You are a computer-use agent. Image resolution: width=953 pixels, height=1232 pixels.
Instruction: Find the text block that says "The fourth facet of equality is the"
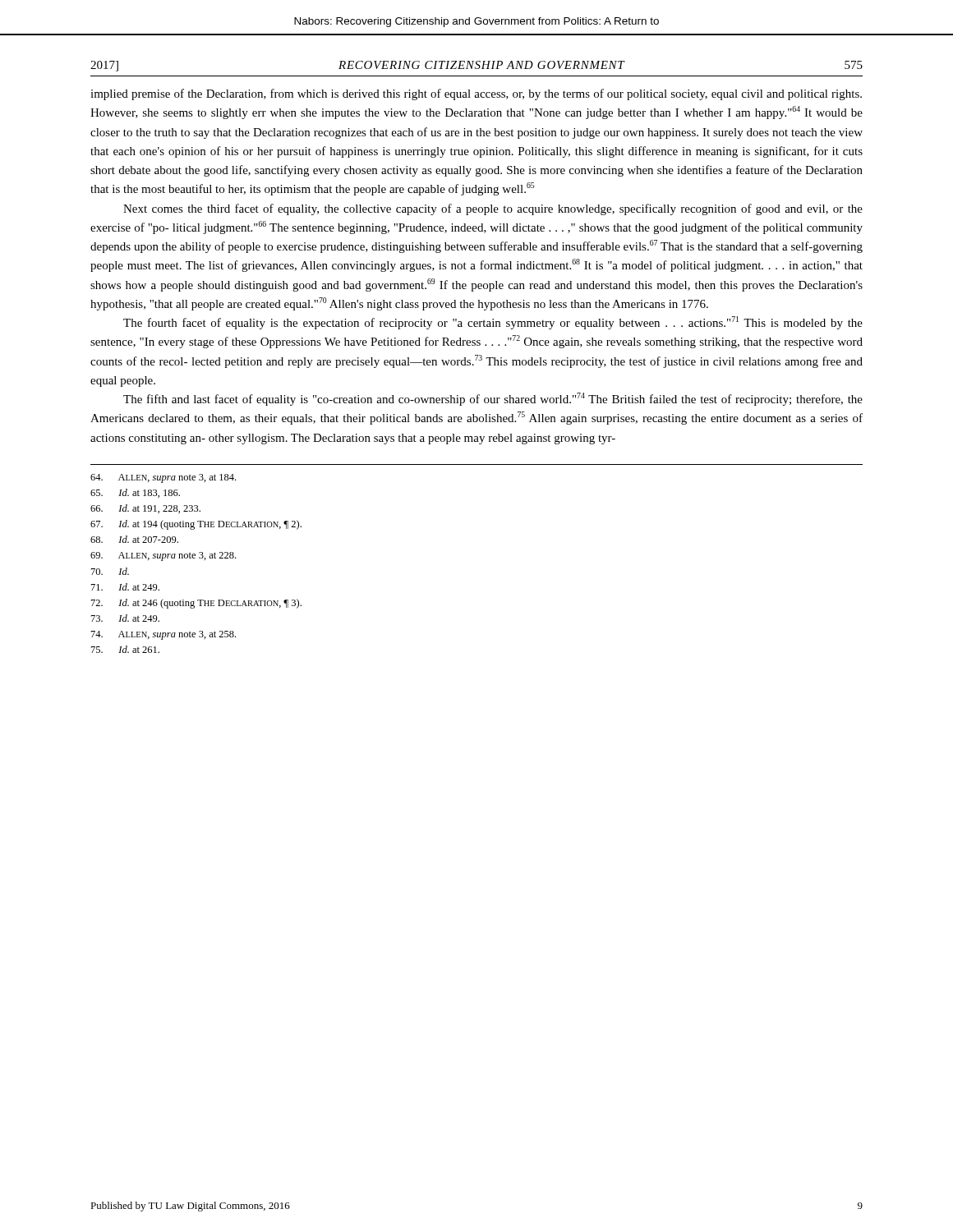pos(476,351)
